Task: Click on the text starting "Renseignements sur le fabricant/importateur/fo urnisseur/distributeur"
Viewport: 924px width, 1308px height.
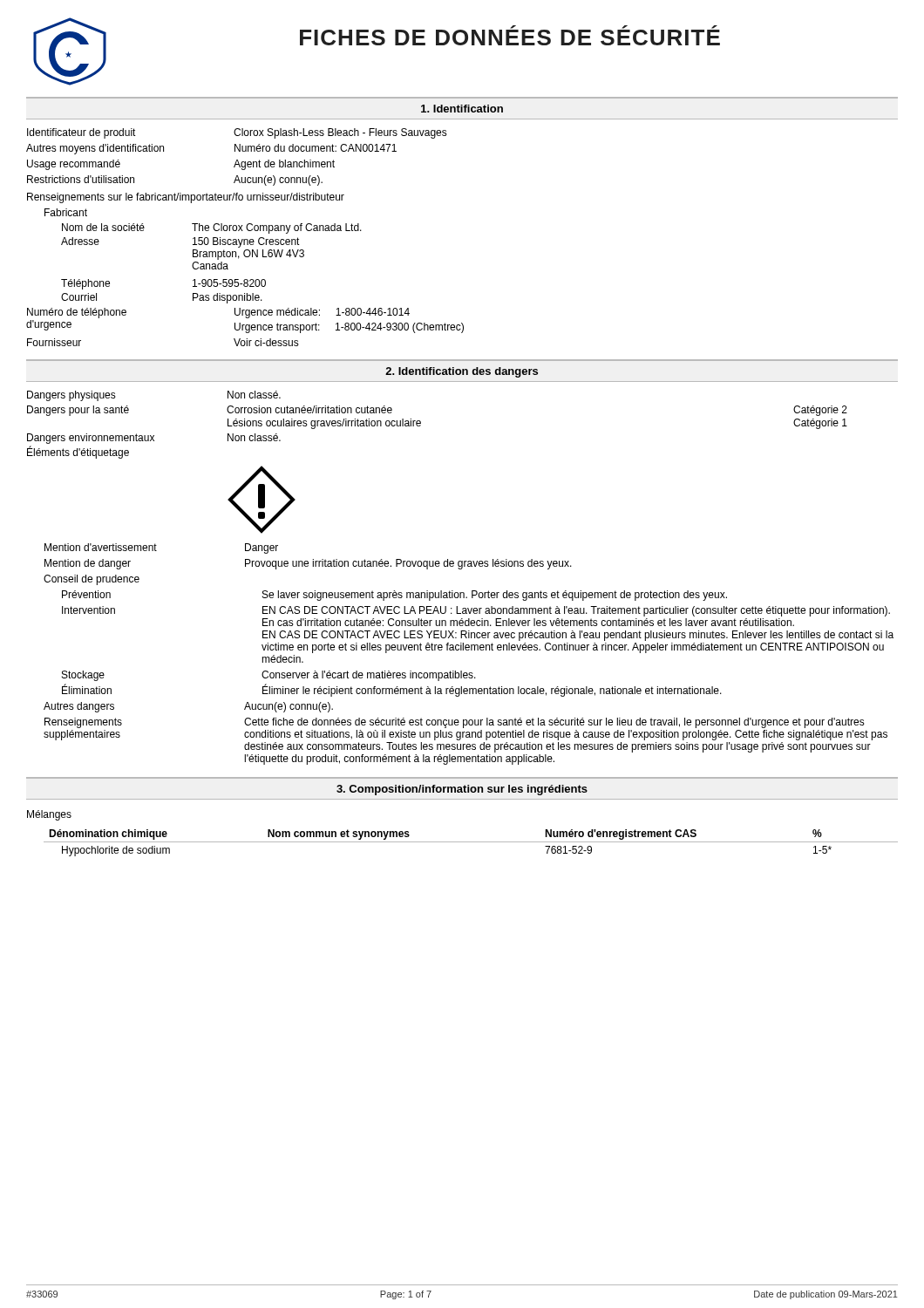Action: coord(185,197)
